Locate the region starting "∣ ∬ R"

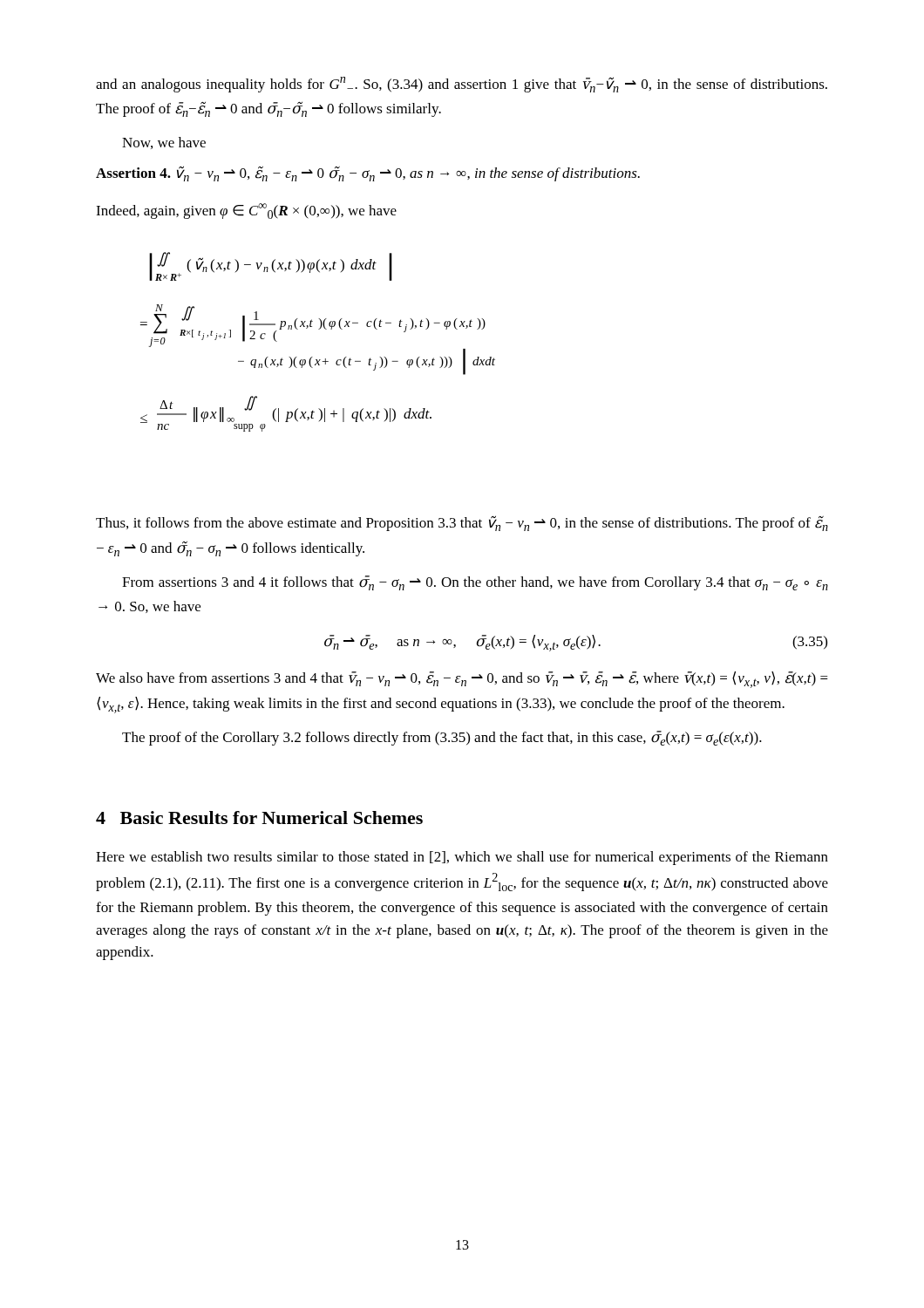pyautogui.click(x=436, y=368)
